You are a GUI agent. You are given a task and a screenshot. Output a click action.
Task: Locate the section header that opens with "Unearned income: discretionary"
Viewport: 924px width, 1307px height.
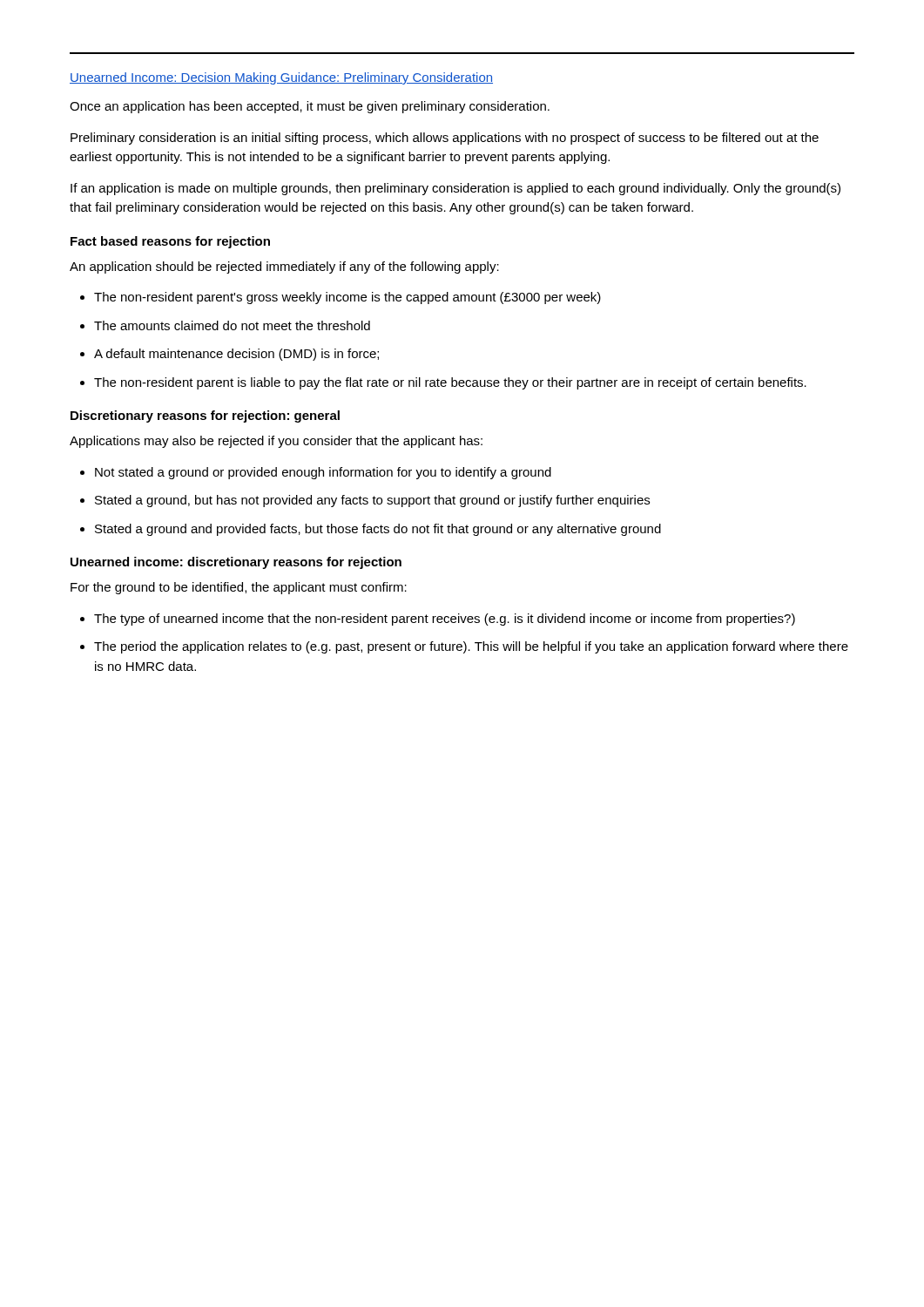pos(236,562)
